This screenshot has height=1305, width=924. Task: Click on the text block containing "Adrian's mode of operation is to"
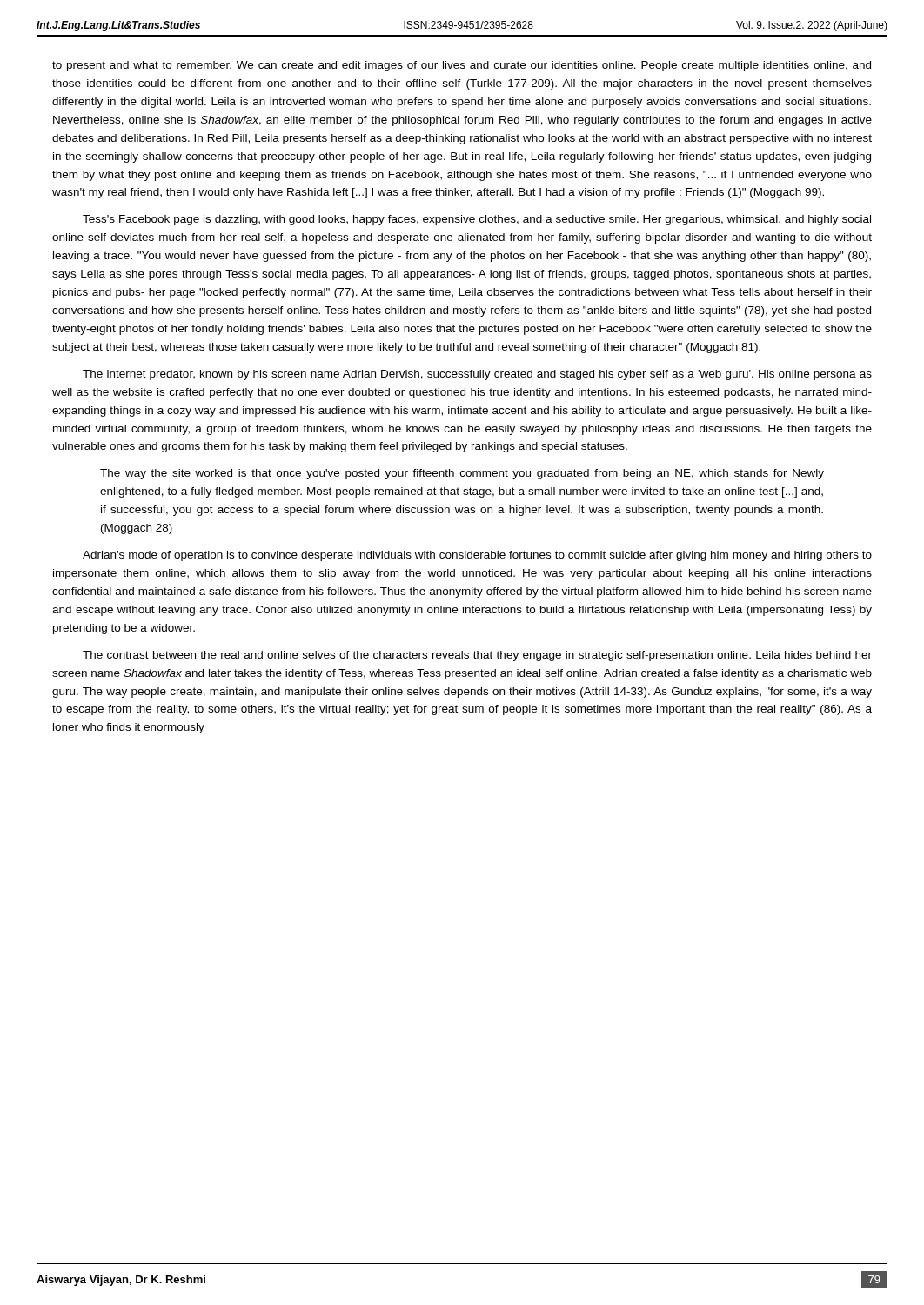tap(462, 591)
